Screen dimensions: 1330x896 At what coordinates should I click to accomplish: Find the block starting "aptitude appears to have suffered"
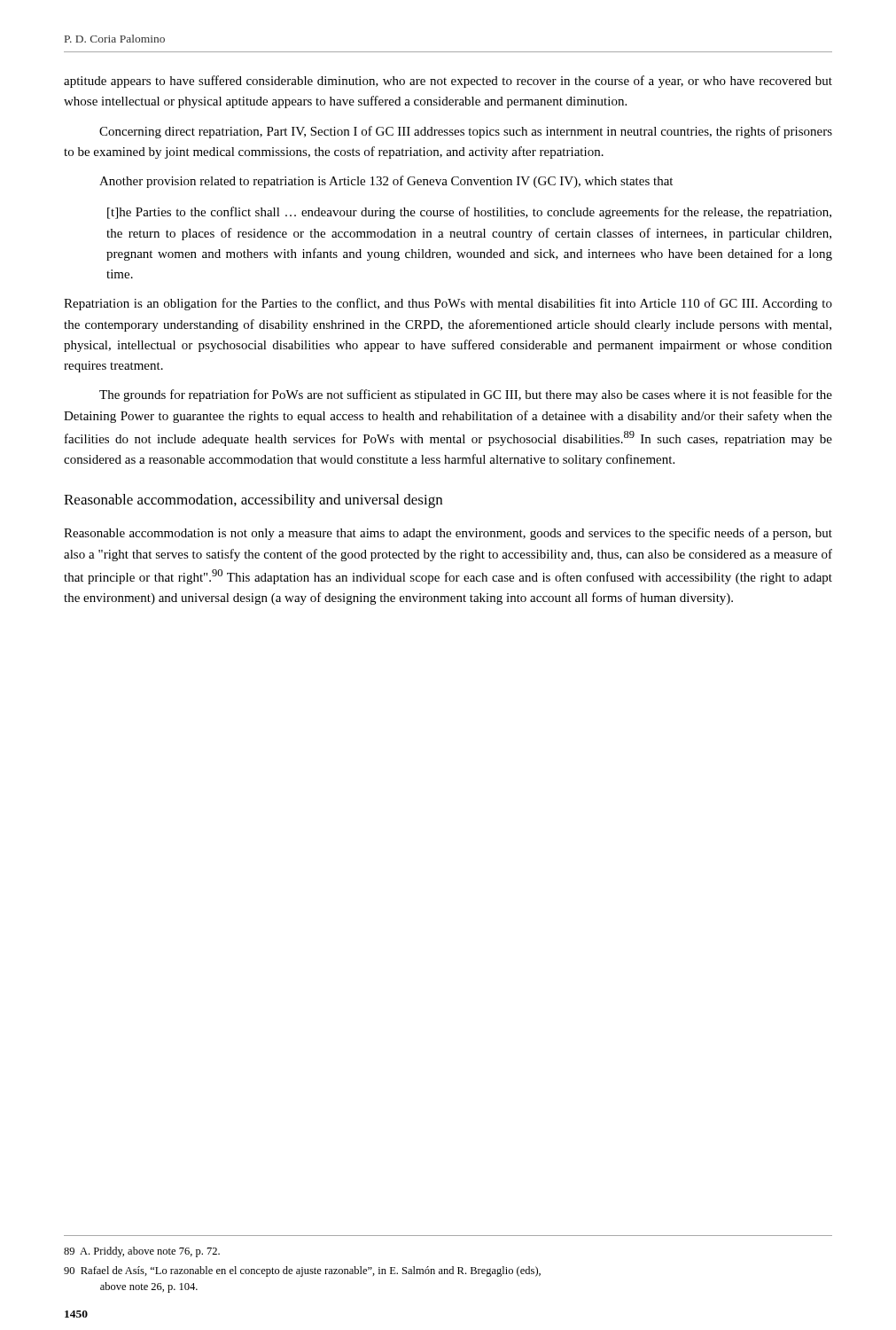click(x=448, y=91)
